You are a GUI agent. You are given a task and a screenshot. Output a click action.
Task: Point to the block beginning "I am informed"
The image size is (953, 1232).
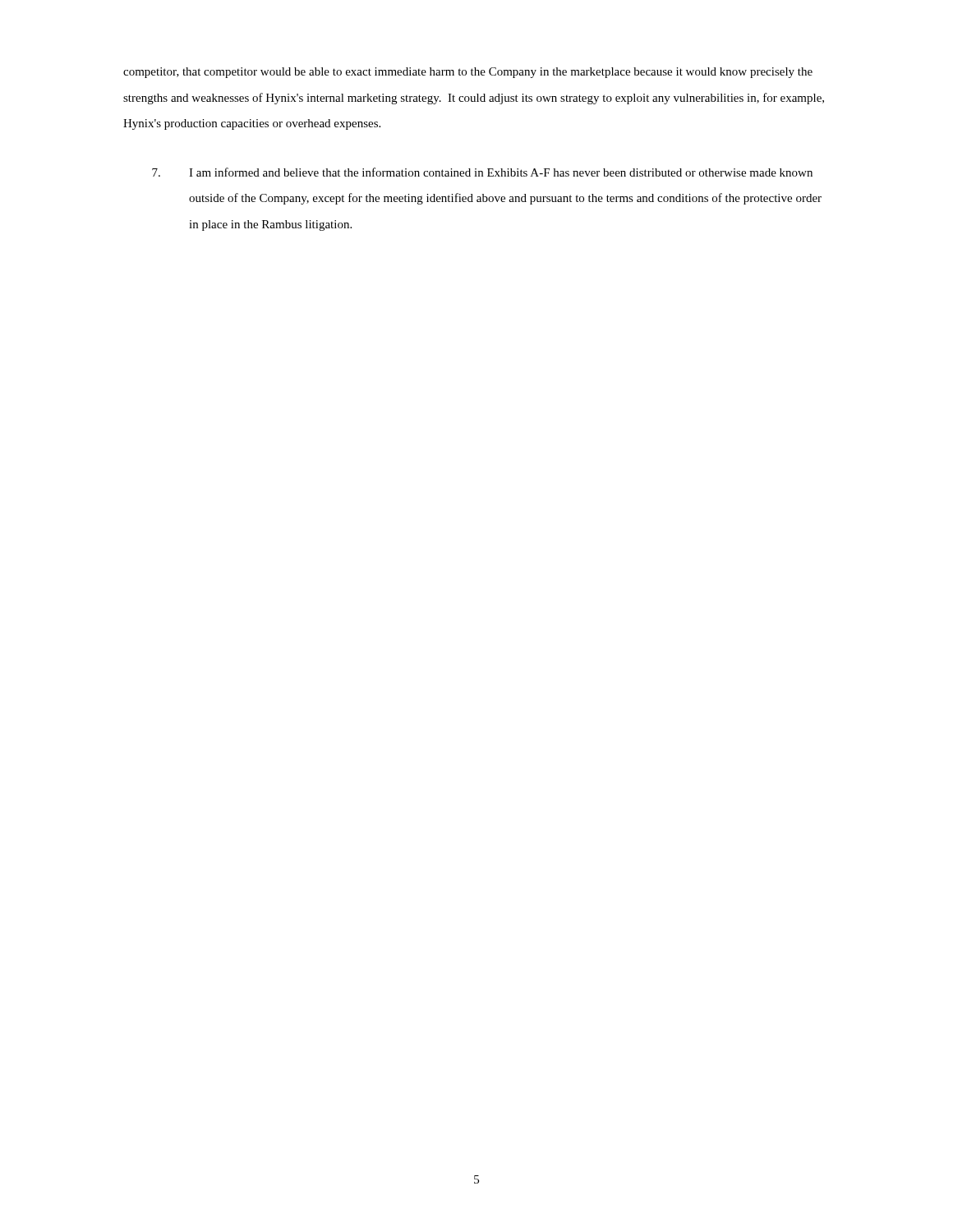tap(476, 199)
